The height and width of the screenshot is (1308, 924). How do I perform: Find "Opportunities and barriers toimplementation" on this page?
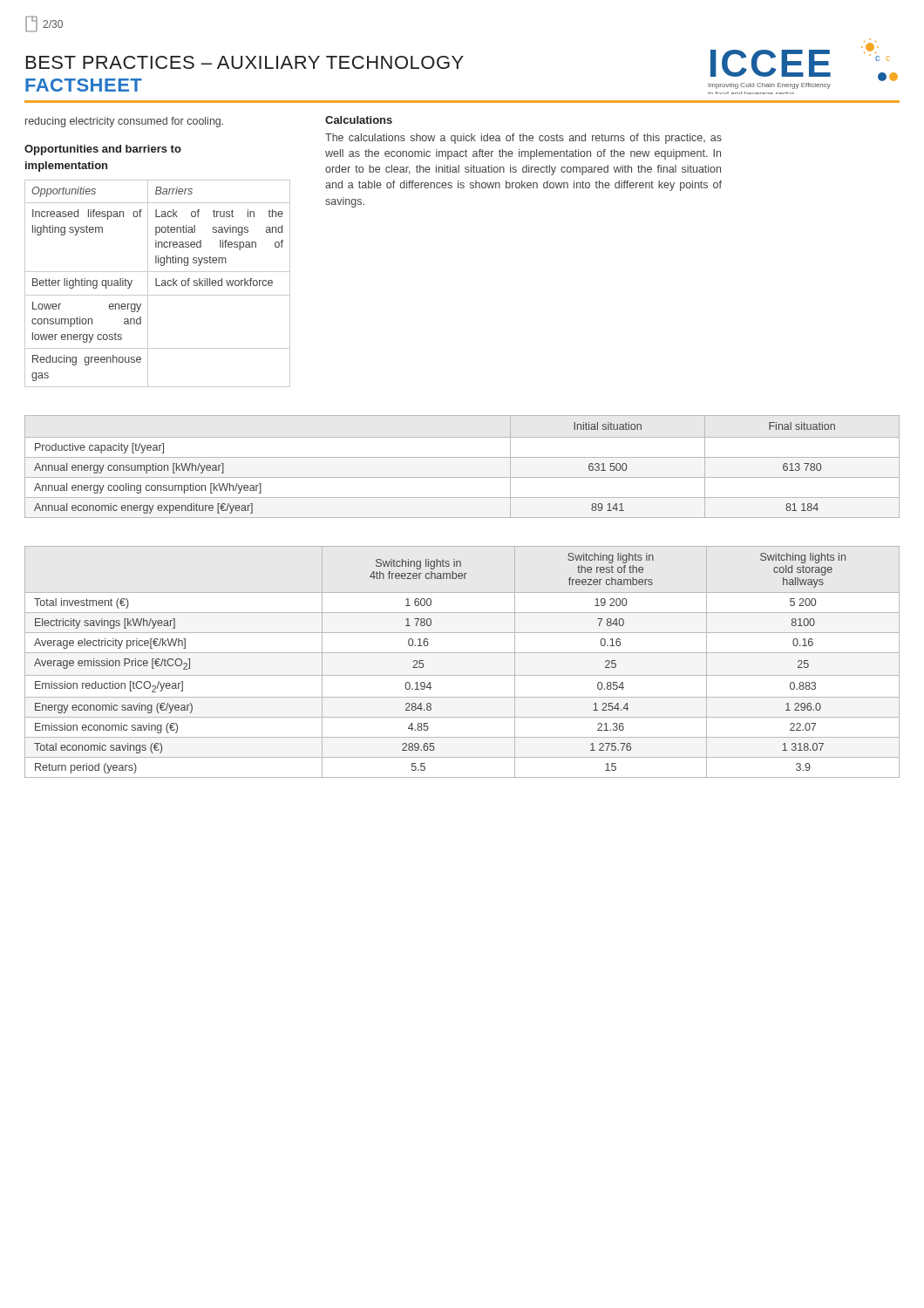103,157
